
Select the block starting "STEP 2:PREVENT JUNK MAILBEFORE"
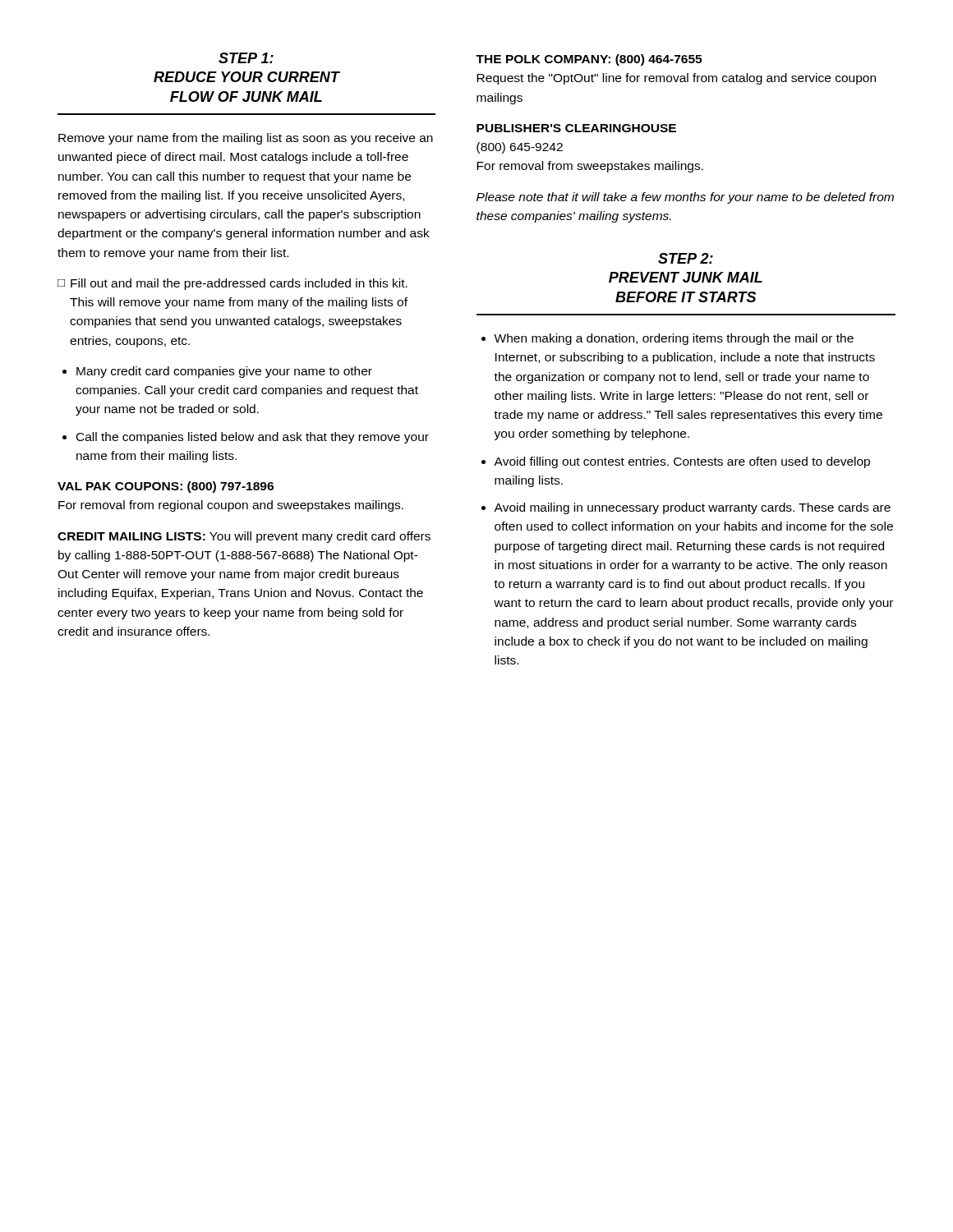tap(686, 283)
